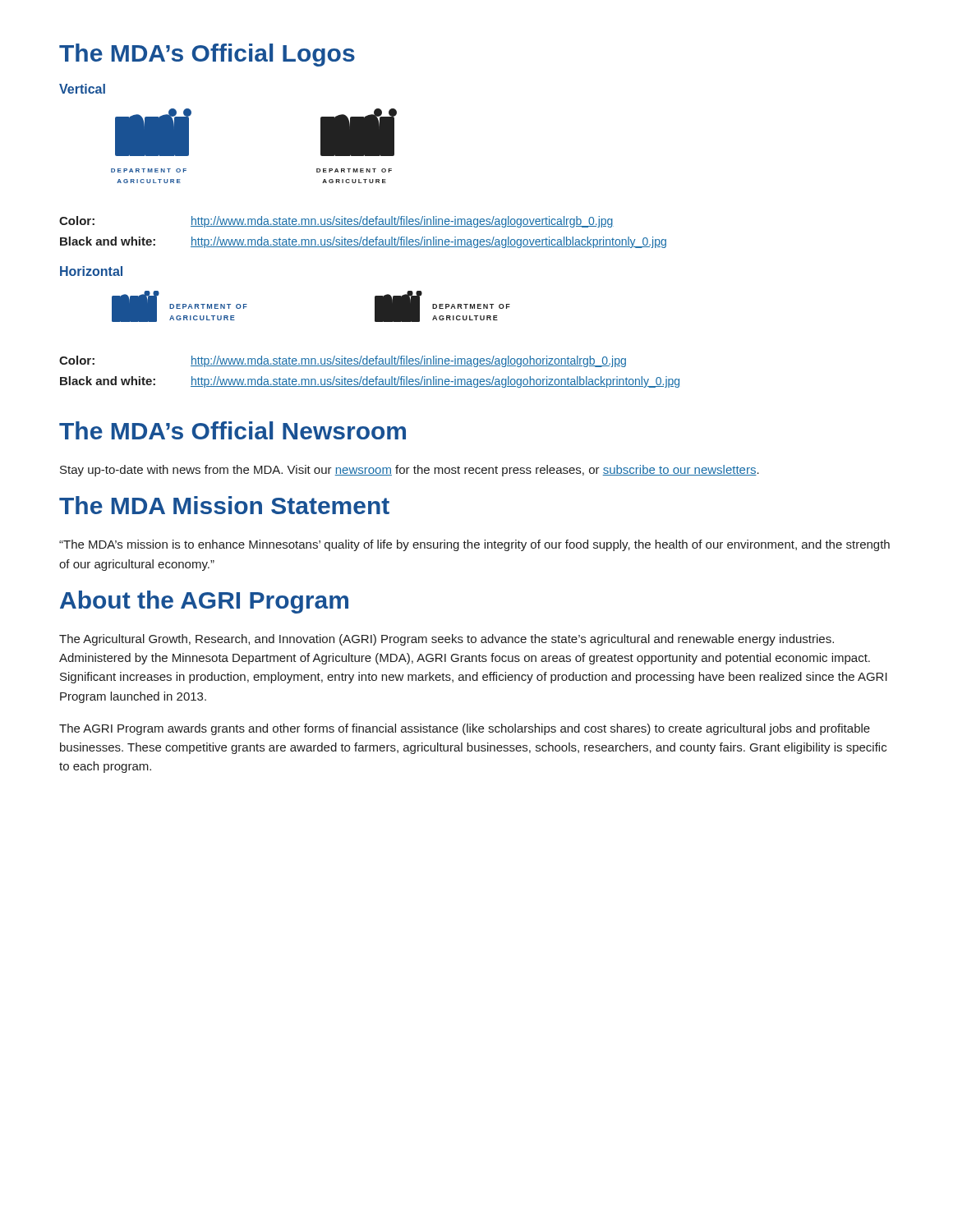Locate the text block with the text "The Agricultural Growth,"
953x1232 pixels.
(476, 667)
